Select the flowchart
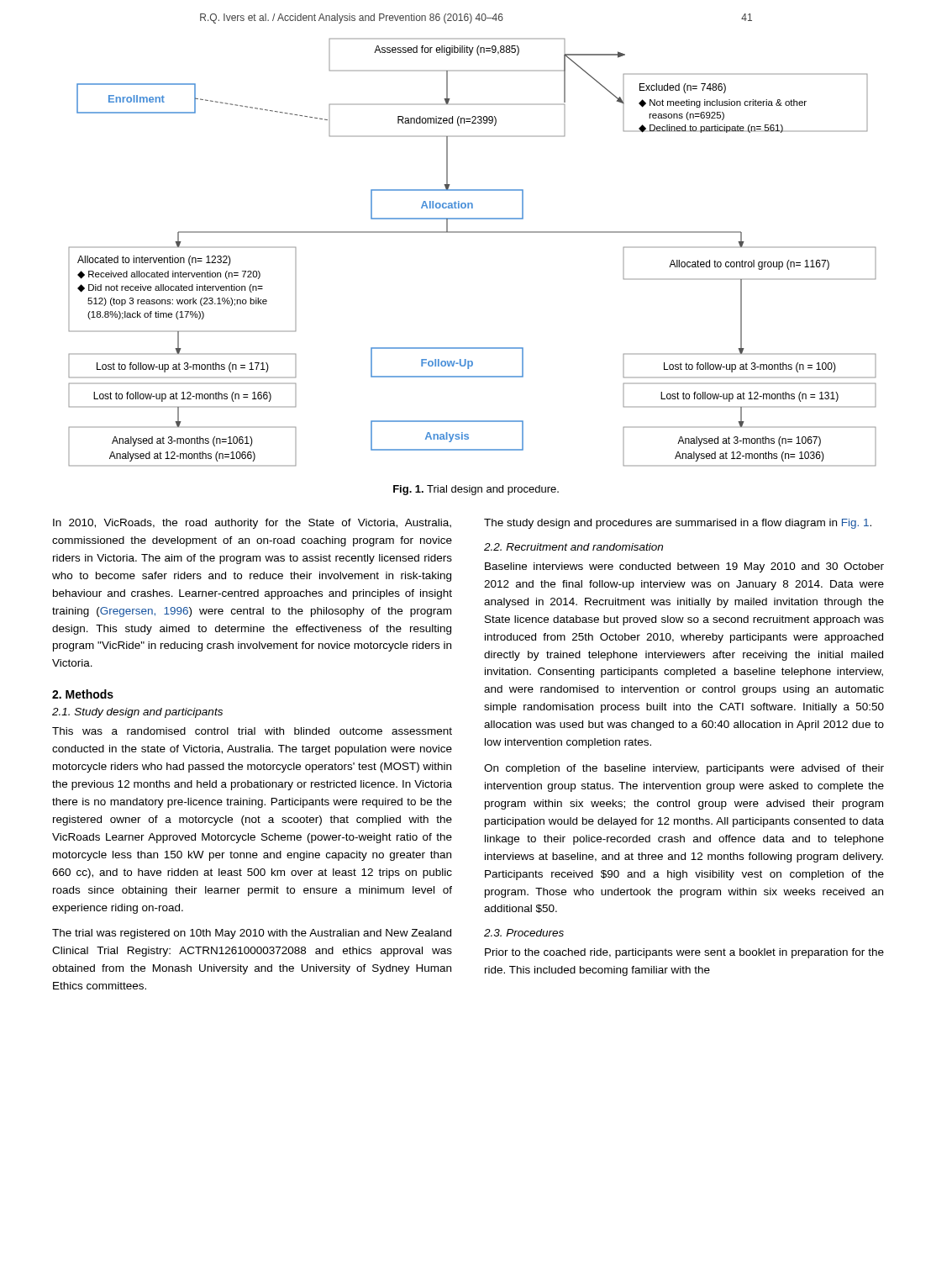The image size is (952, 1261). tap(476, 254)
